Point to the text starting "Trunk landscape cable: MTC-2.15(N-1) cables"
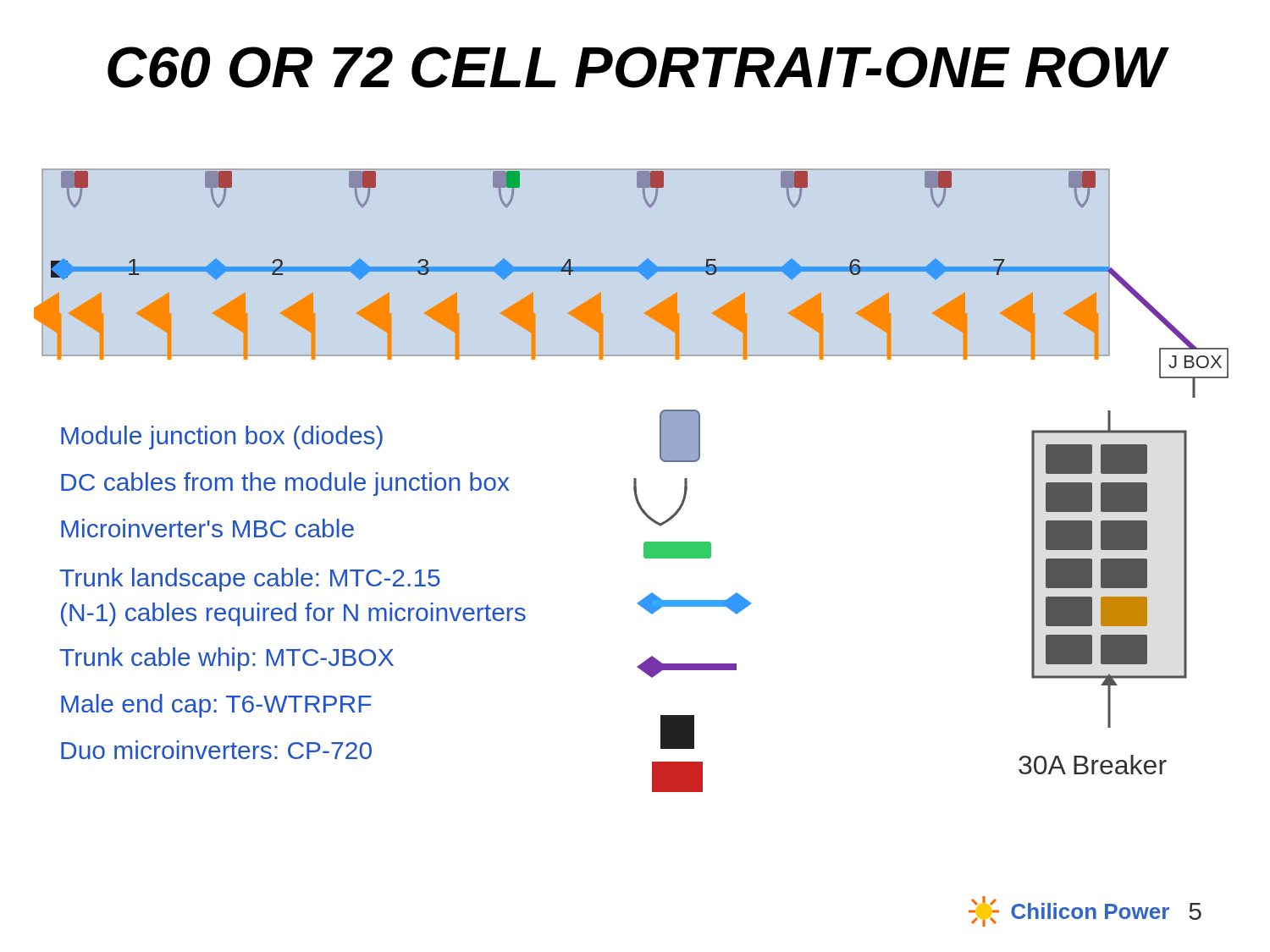Image resolution: width=1270 pixels, height=952 pixels. (293, 595)
